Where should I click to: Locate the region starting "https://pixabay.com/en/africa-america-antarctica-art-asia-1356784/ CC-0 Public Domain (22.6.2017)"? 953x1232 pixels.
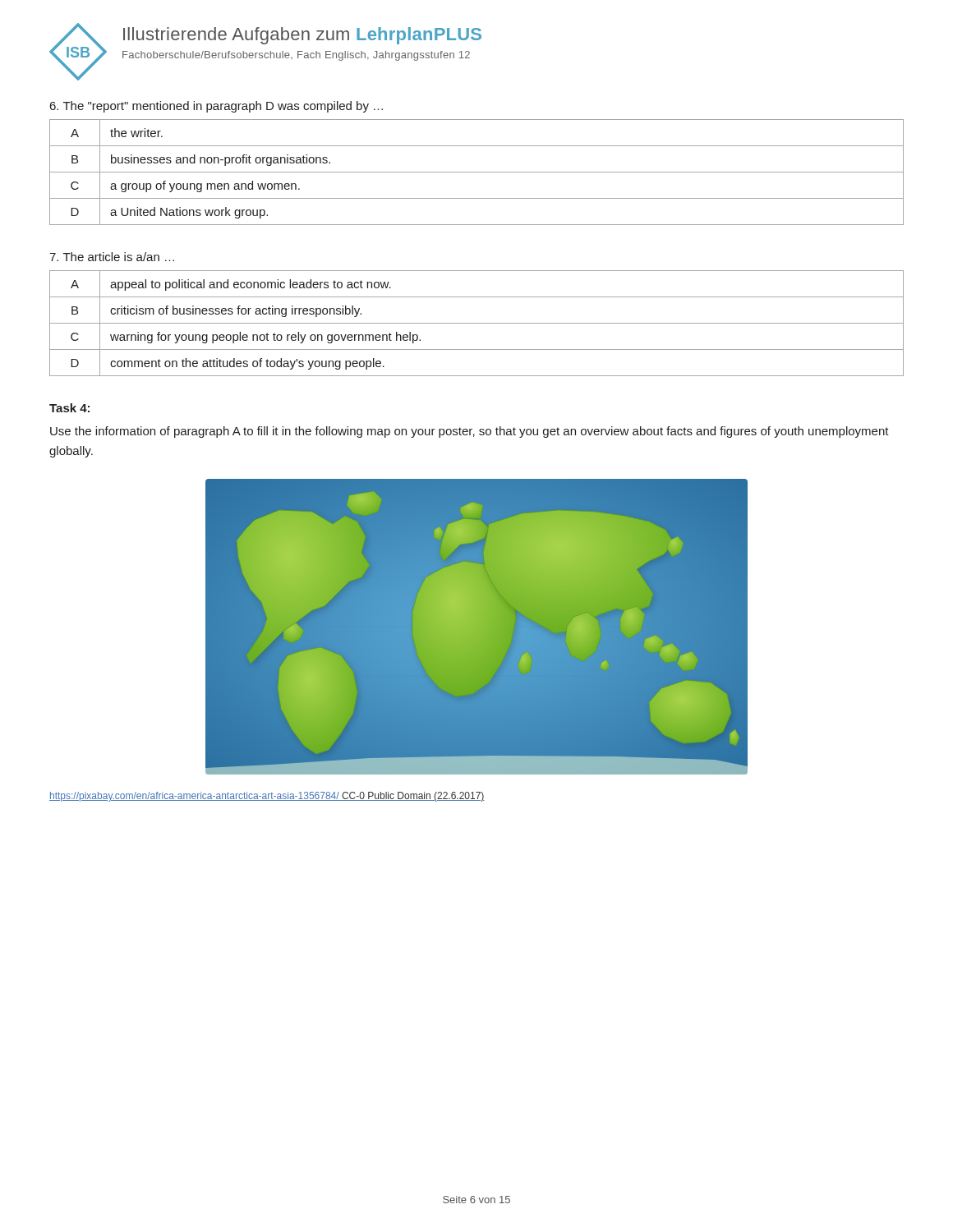pos(267,796)
